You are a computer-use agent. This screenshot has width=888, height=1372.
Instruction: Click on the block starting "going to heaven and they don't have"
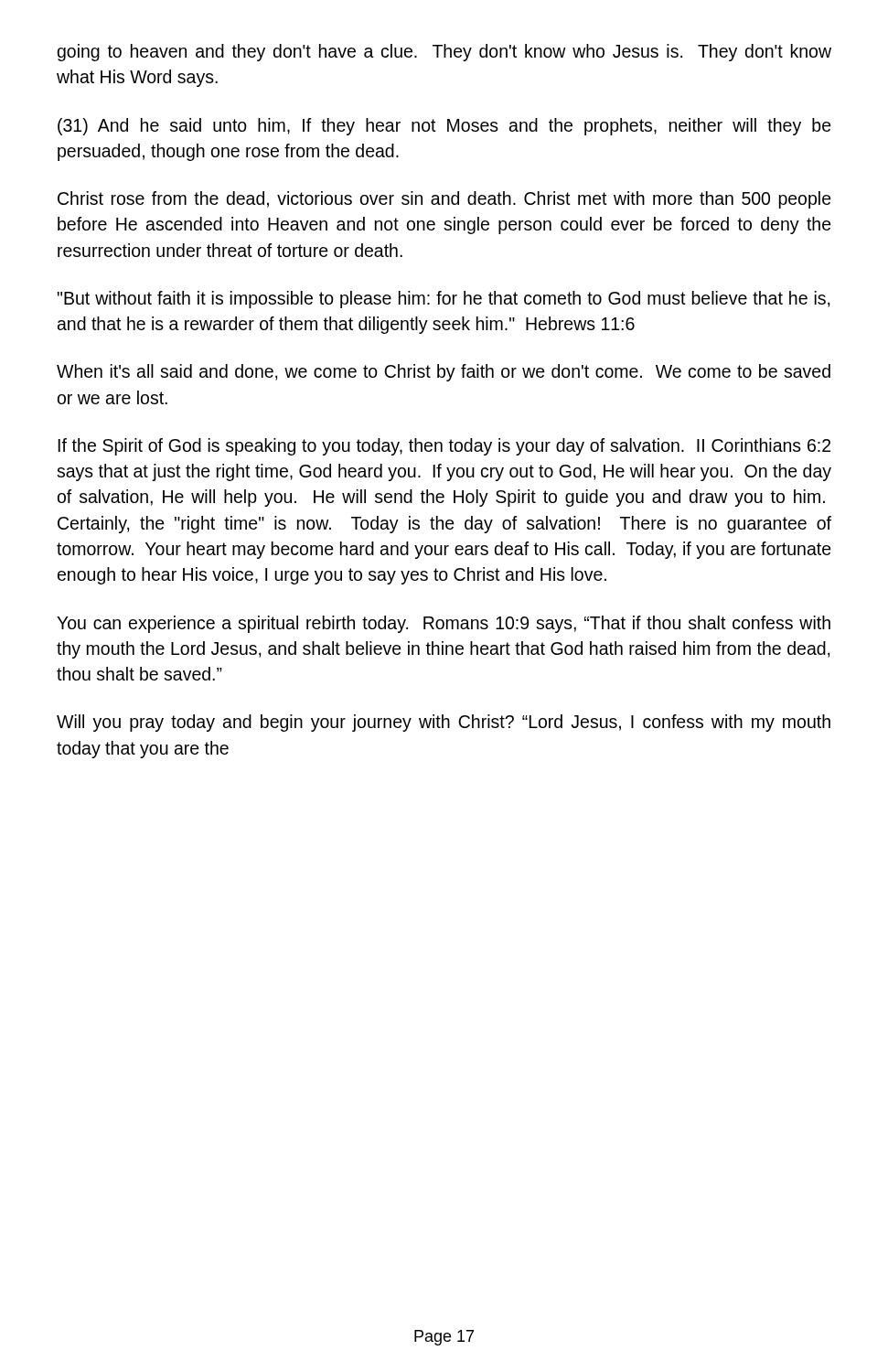point(444,64)
